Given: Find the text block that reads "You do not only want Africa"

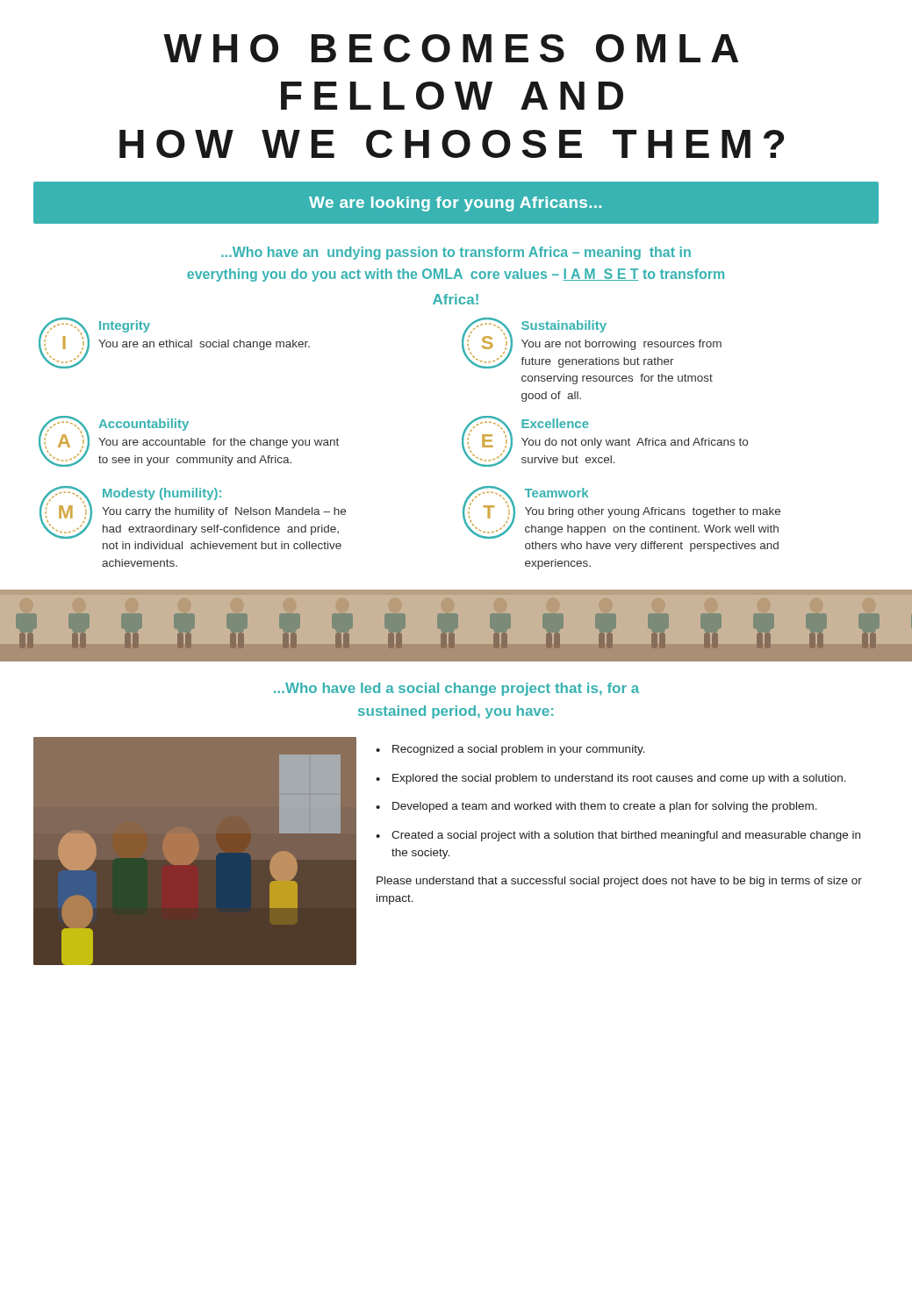Looking at the screenshot, I should pyautogui.click(x=635, y=451).
